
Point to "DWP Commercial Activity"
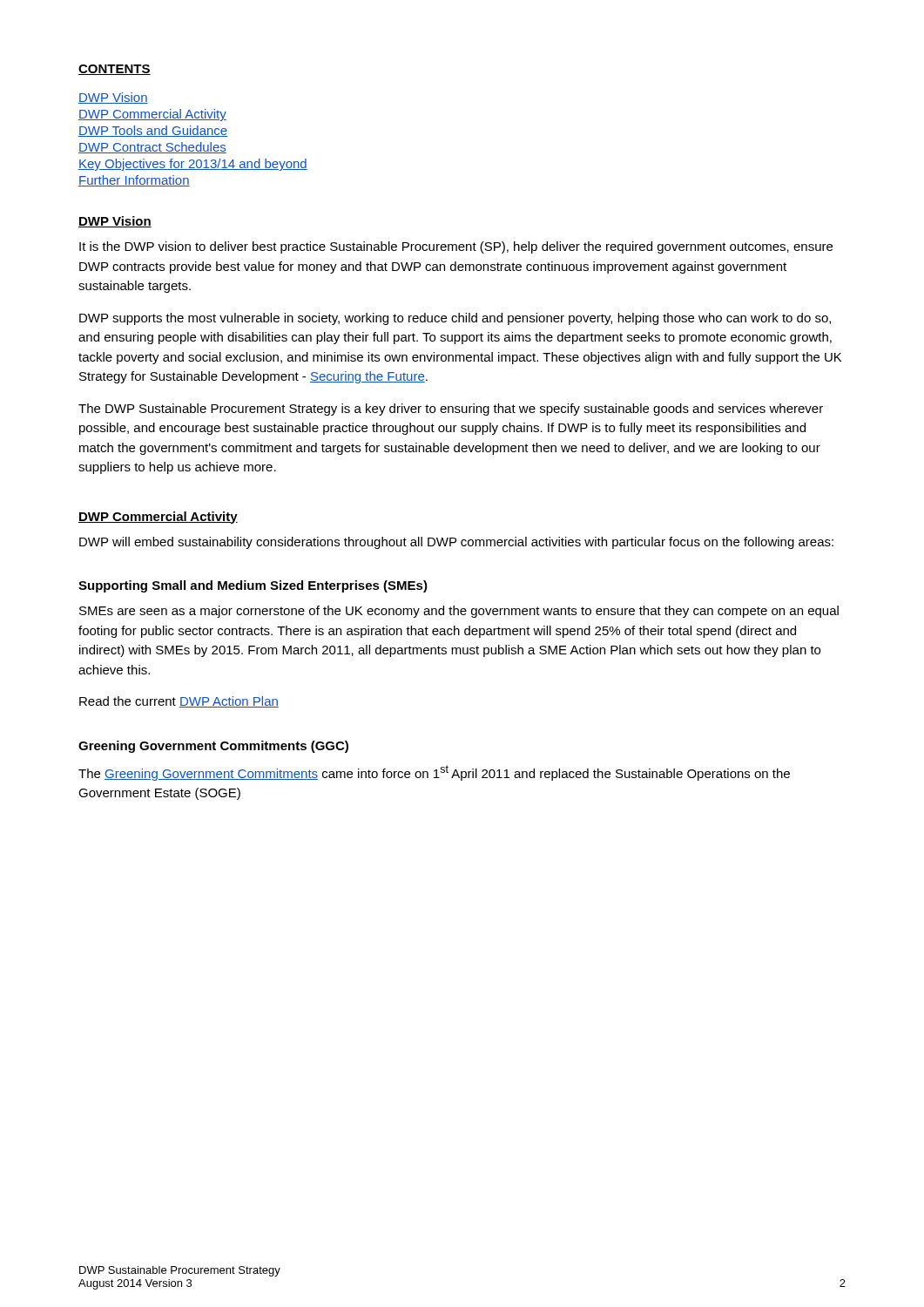point(158,516)
